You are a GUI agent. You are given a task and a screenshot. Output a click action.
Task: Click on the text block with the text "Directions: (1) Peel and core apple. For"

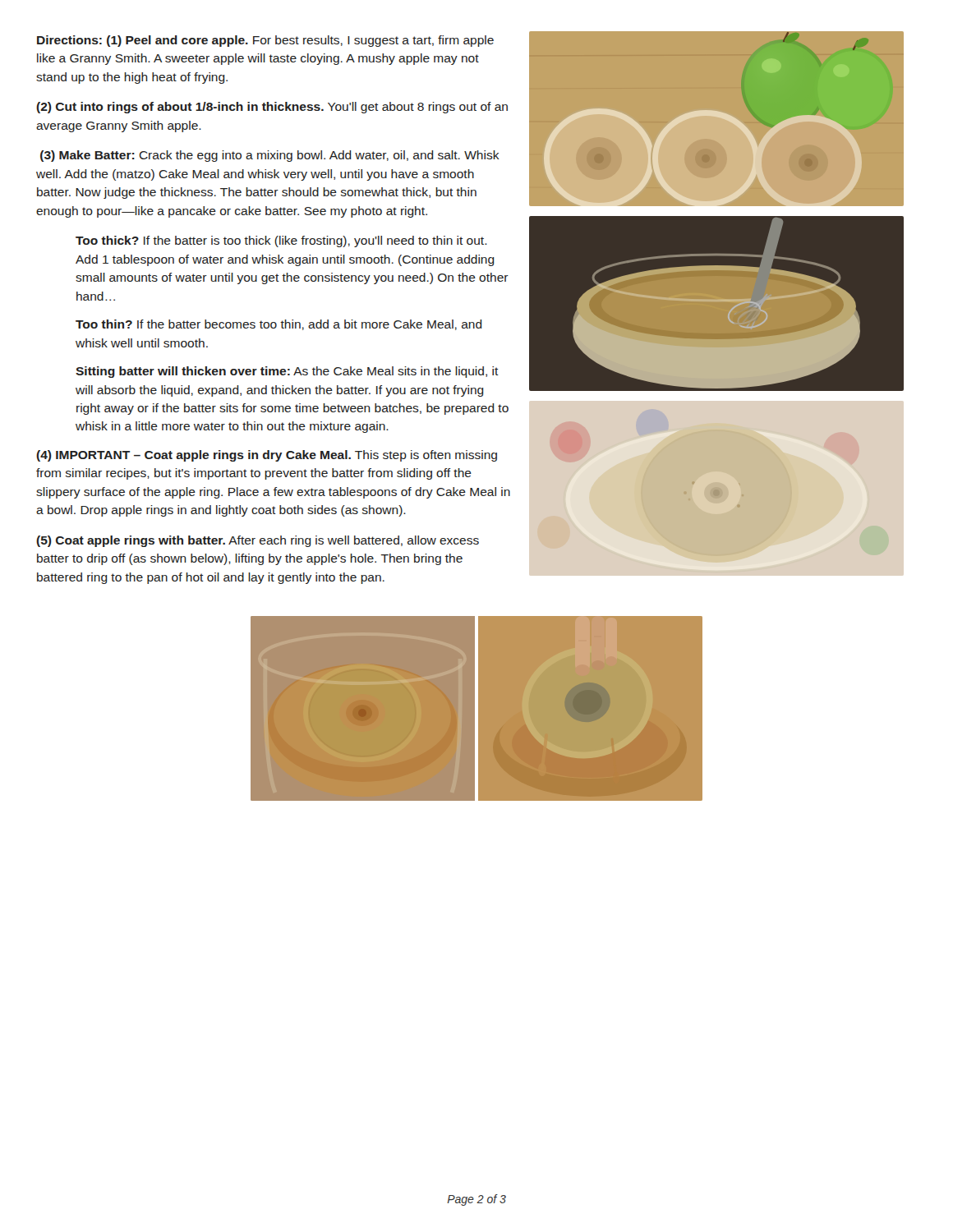click(265, 58)
